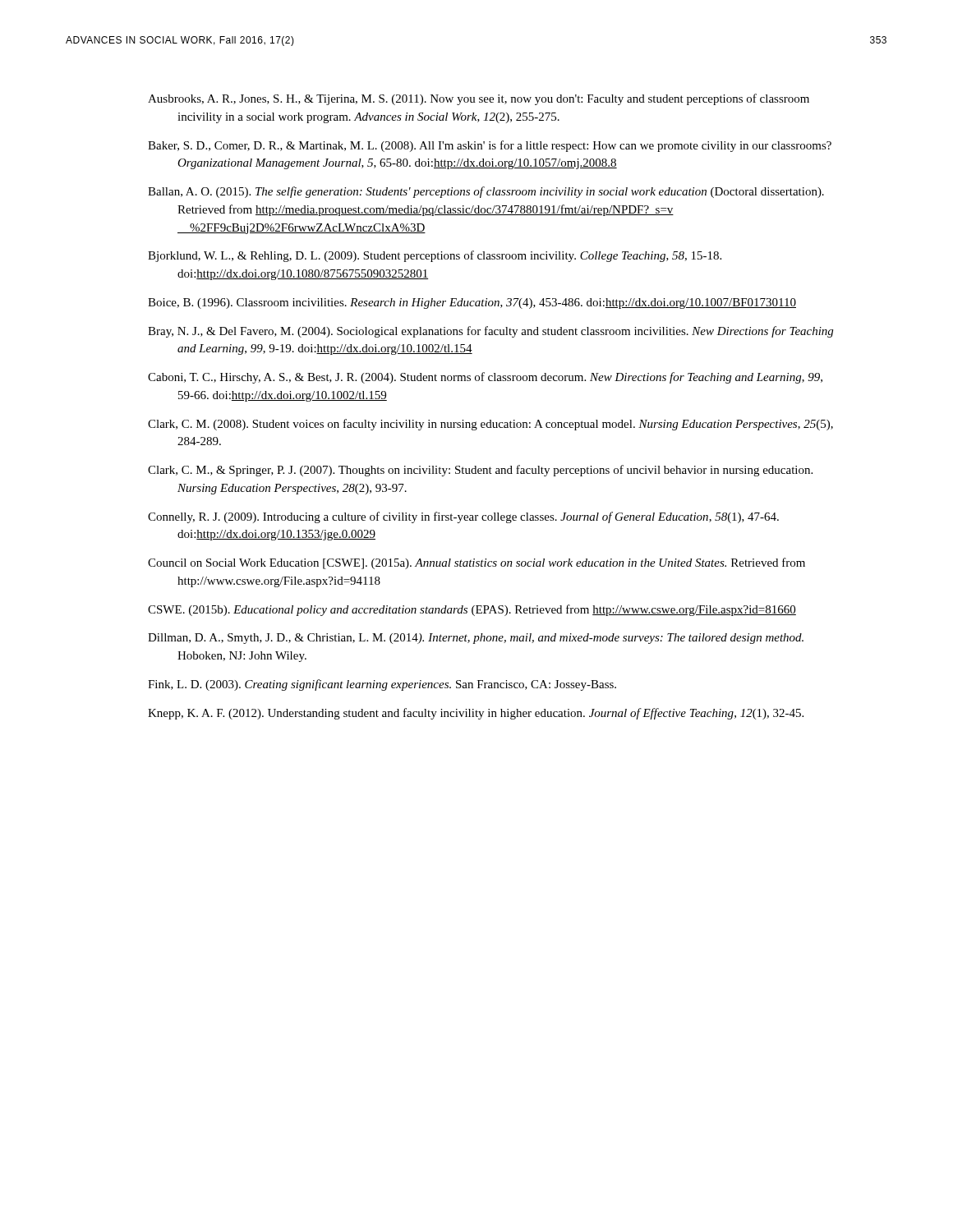Click on the list item with the text "Clark, C. M. (2008). Student voices on faculty"
Viewport: 953px width, 1232px height.
pyautogui.click(x=491, y=432)
